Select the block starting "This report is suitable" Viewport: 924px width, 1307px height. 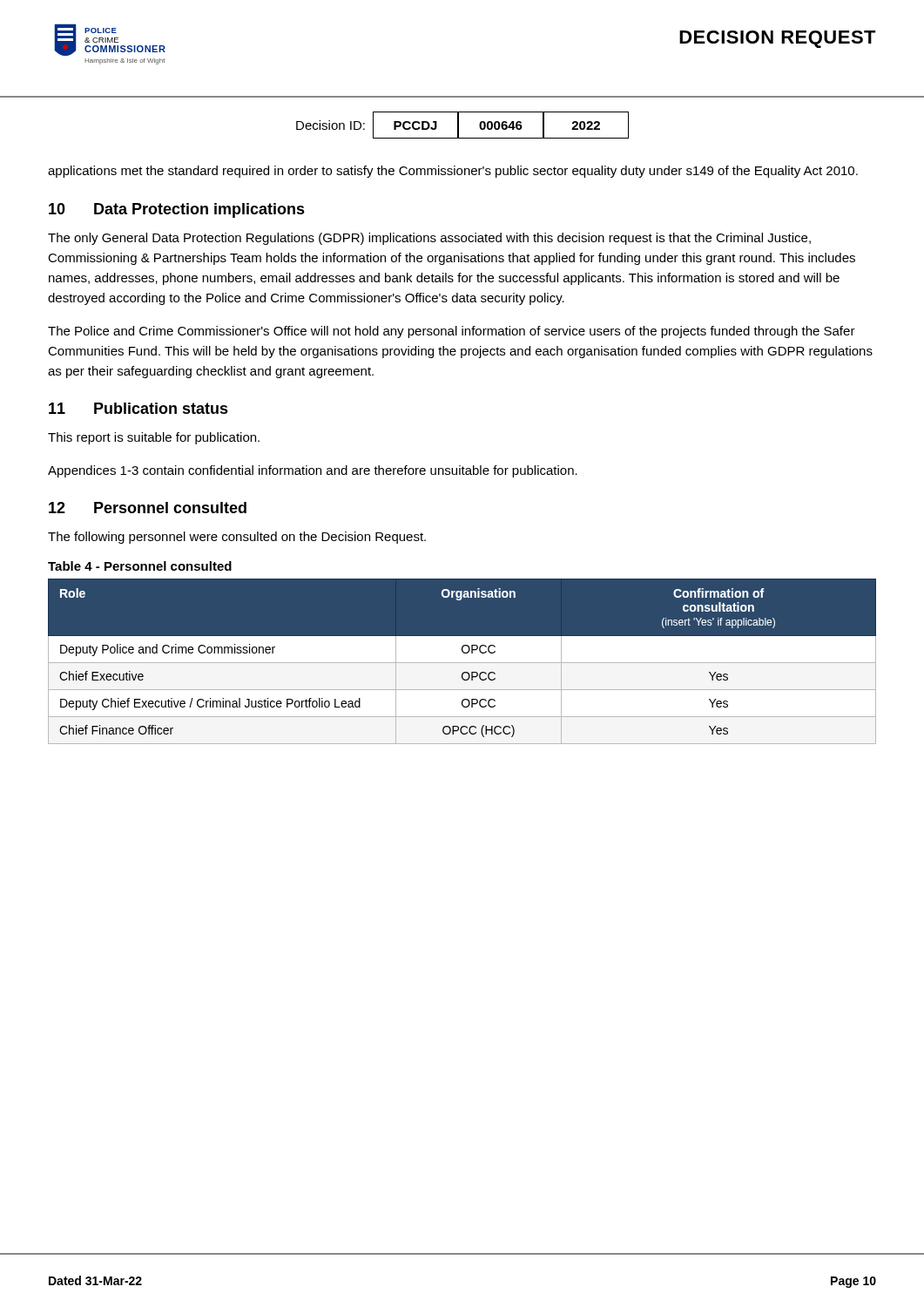pyautogui.click(x=154, y=437)
